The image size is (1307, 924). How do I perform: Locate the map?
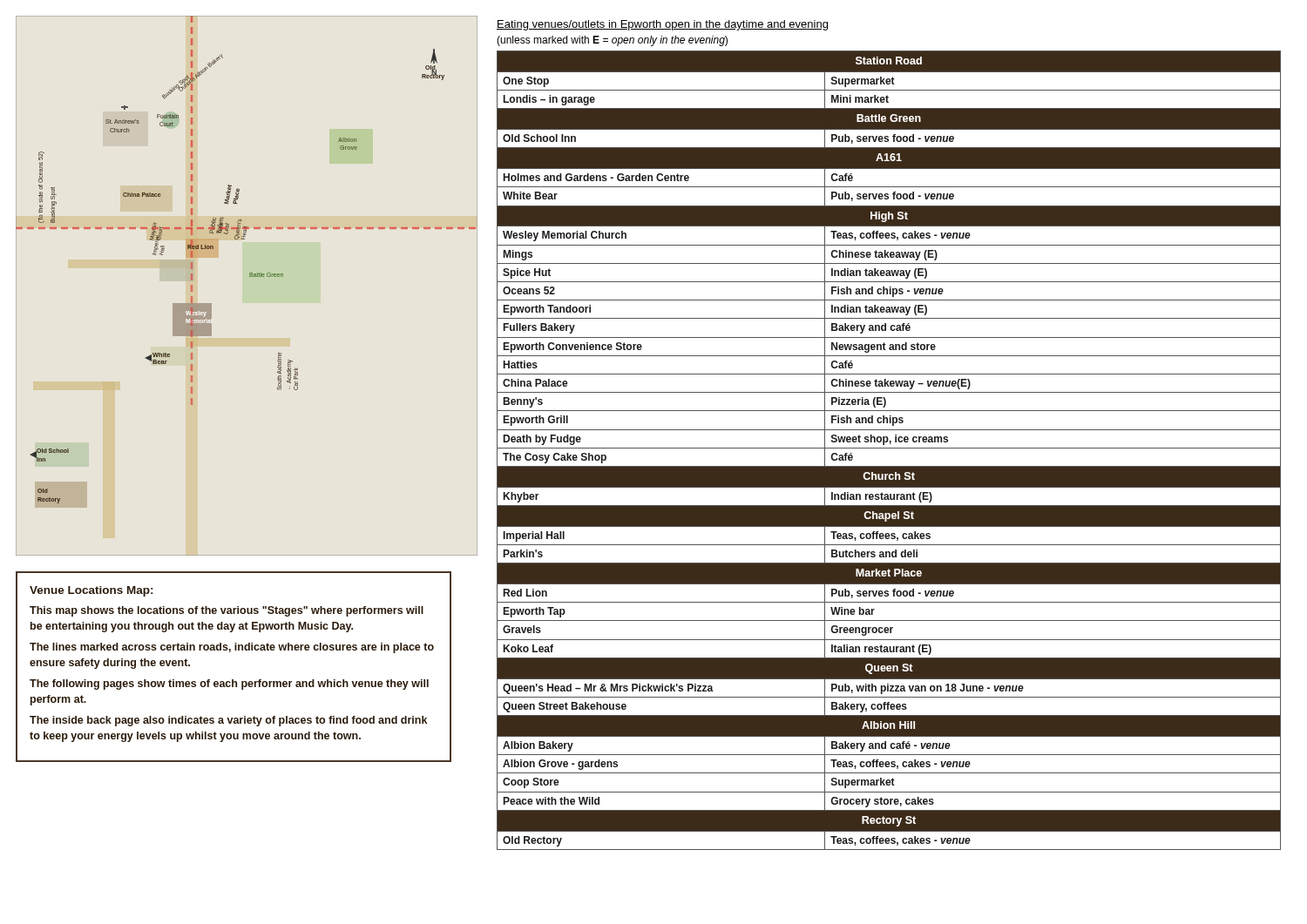click(x=247, y=290)
